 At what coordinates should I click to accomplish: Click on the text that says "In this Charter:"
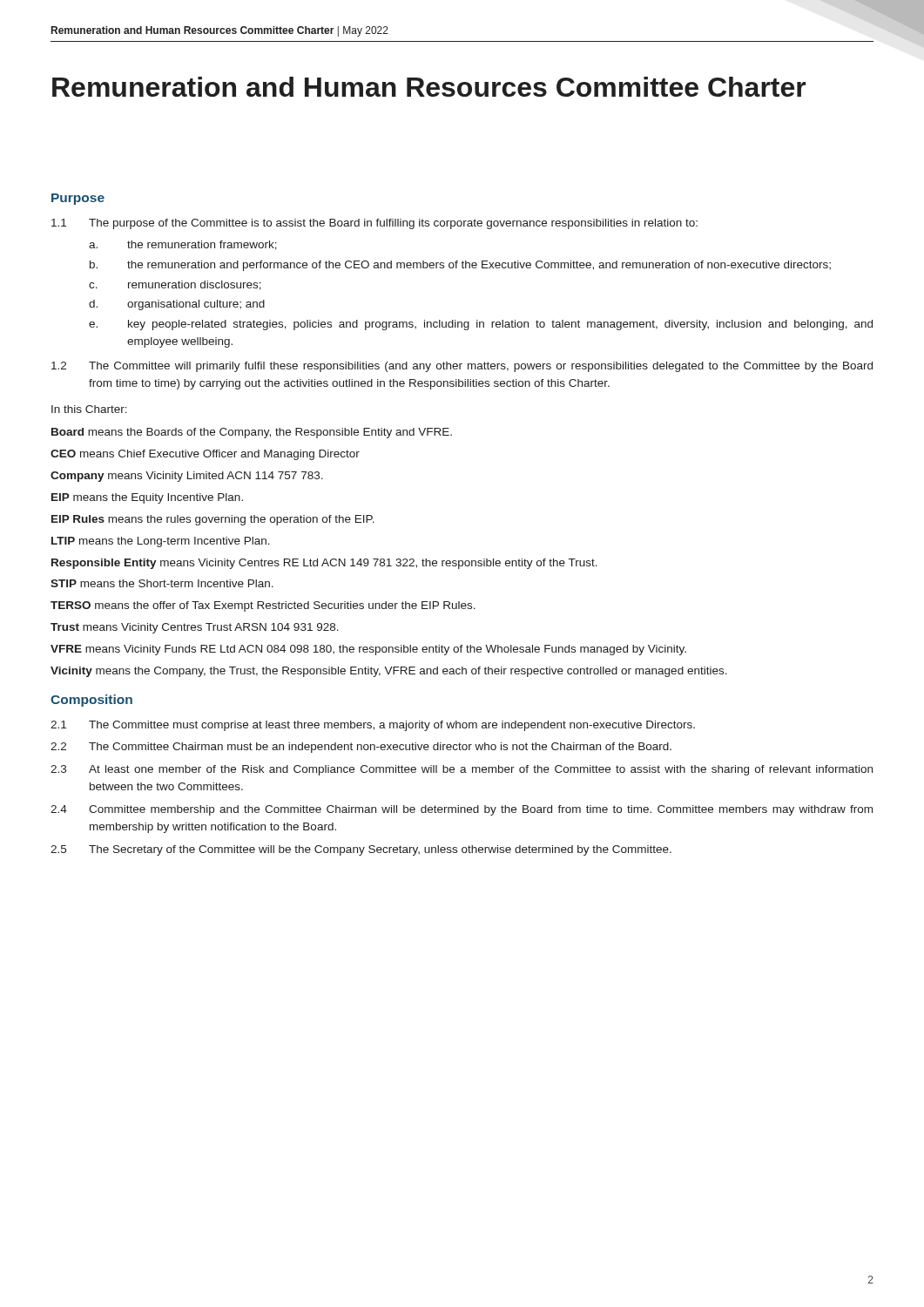89,409
